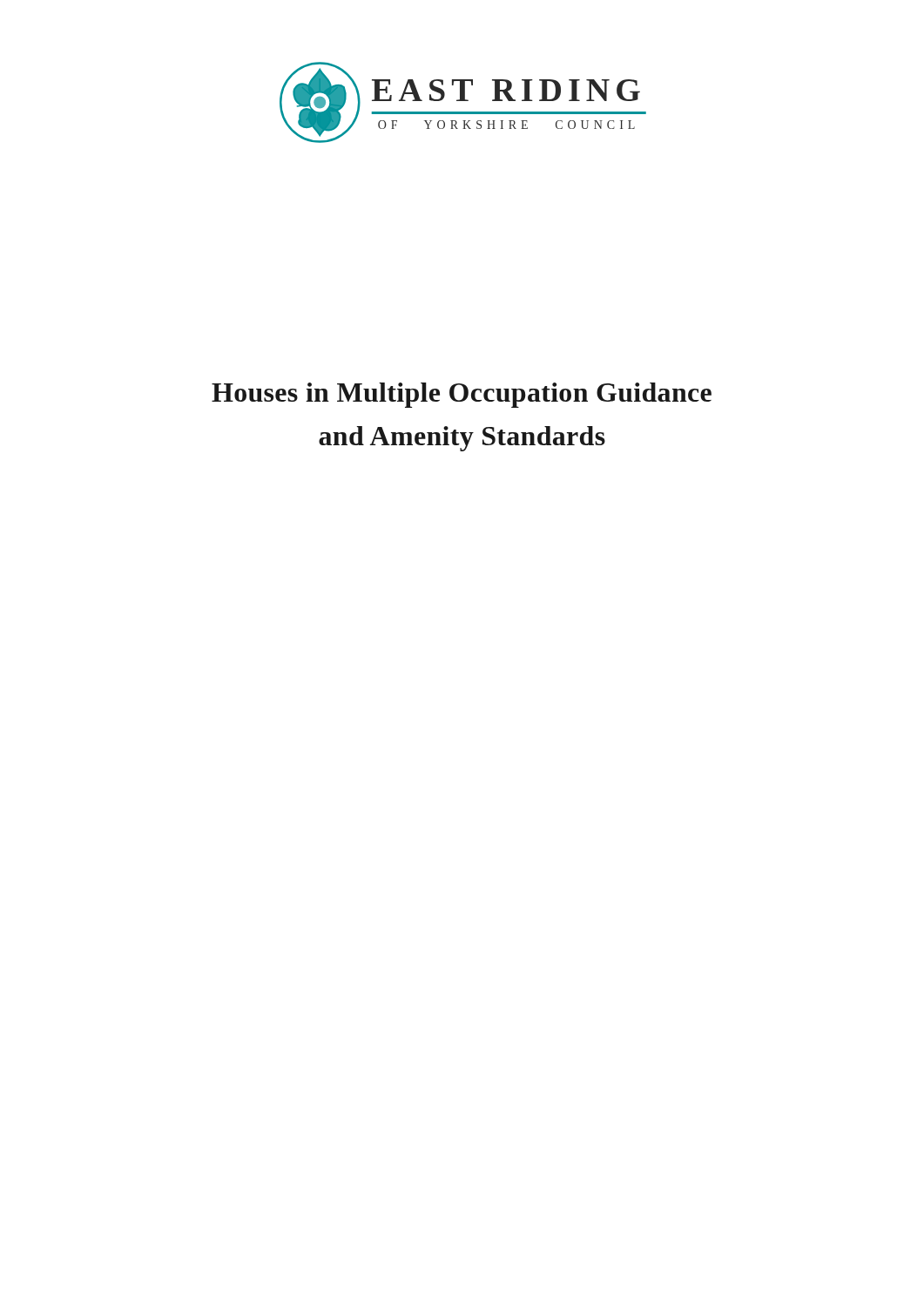Navigate to the text starting "Houses in Multiple Occupation Guidance and"
The width and height of the screenshot is (924, 1307).
(462, 414)
